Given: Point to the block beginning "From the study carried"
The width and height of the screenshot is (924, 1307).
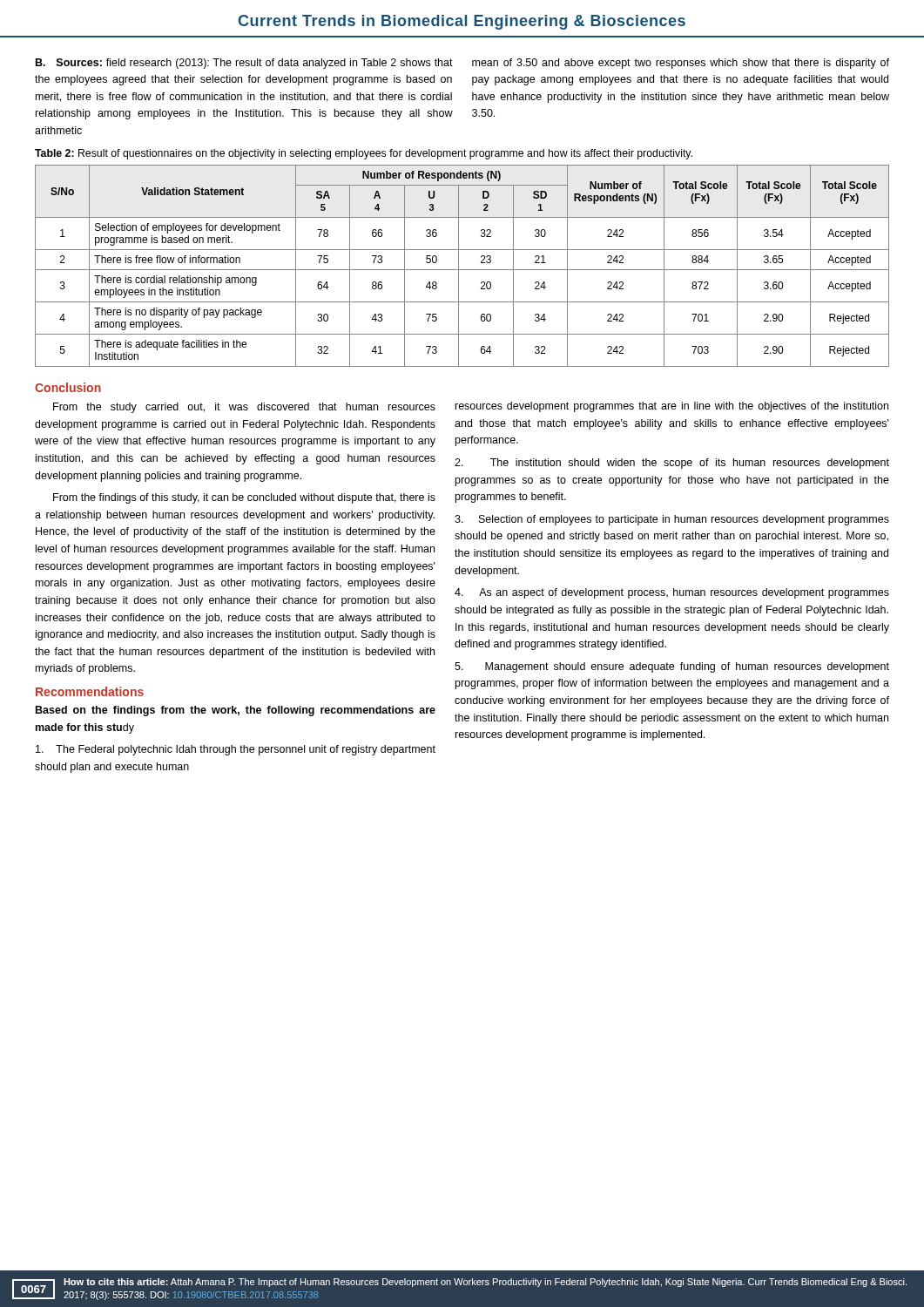Looking at the screenshot, I should point(235,441).
